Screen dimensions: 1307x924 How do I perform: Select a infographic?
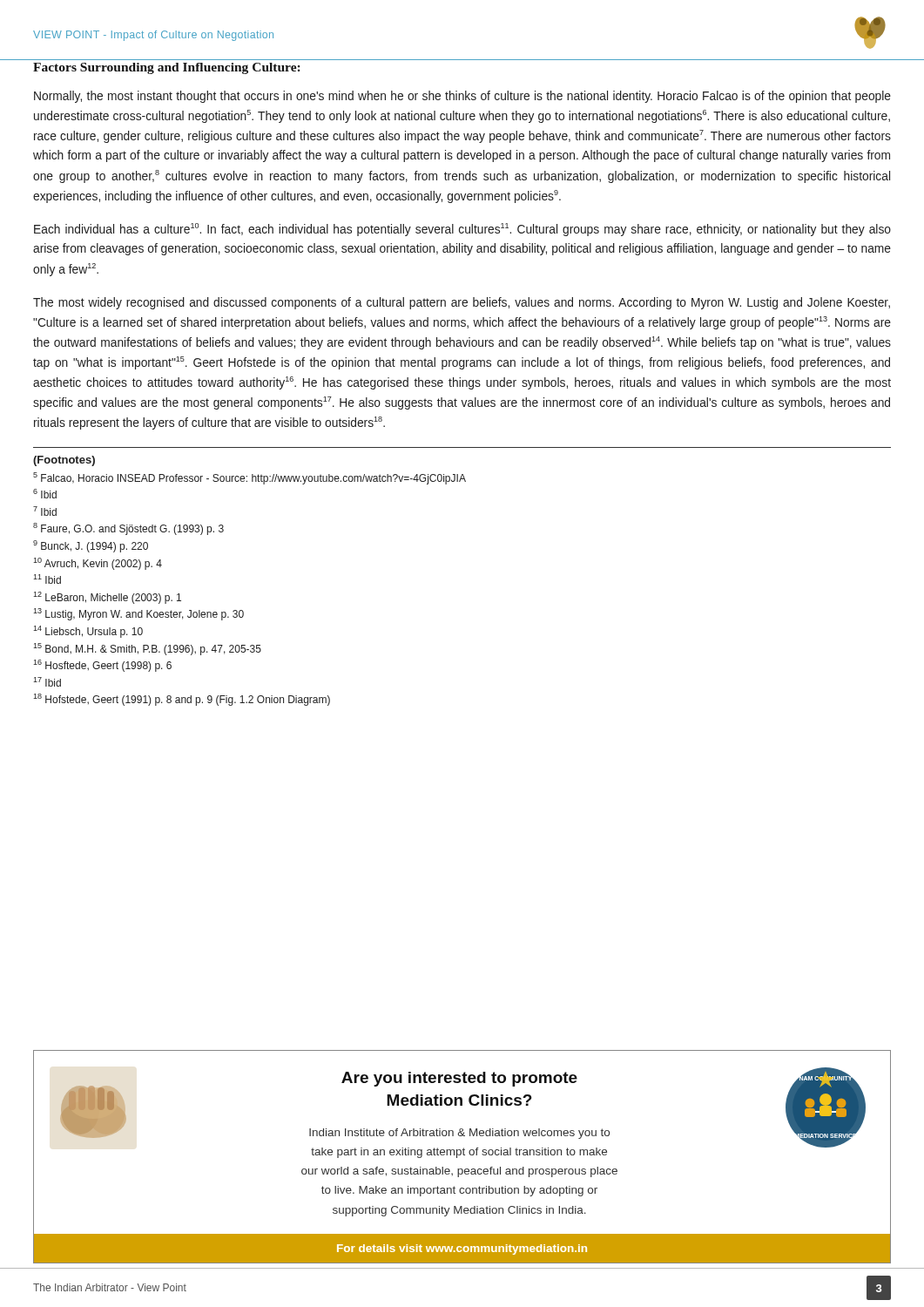pos(462,1157)
